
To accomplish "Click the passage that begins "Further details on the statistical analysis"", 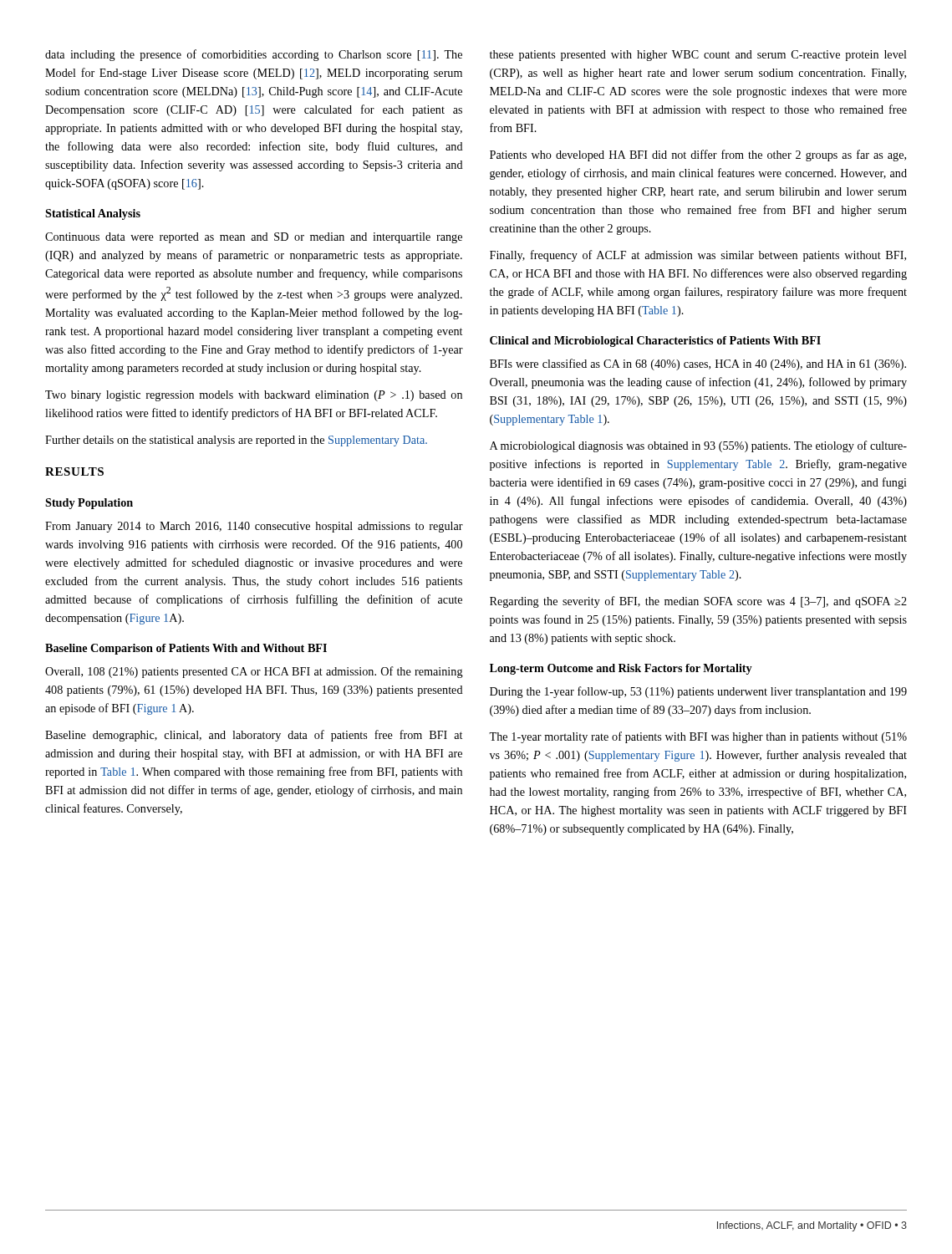I will (x=254, y=440).
